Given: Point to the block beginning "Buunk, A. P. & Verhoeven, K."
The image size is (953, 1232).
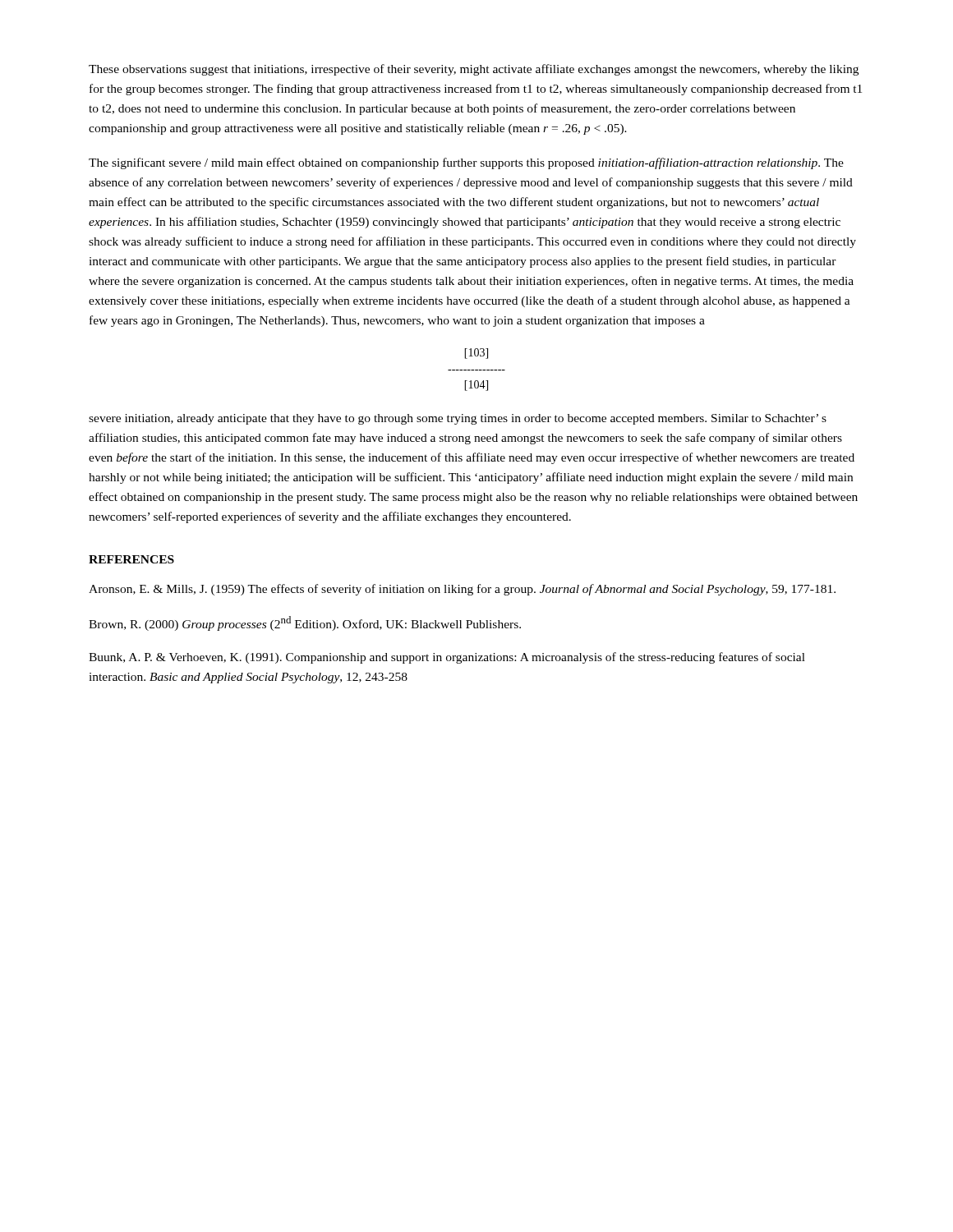Looking at the screenshot, I should pyautogui.click(x=447, y=667).
